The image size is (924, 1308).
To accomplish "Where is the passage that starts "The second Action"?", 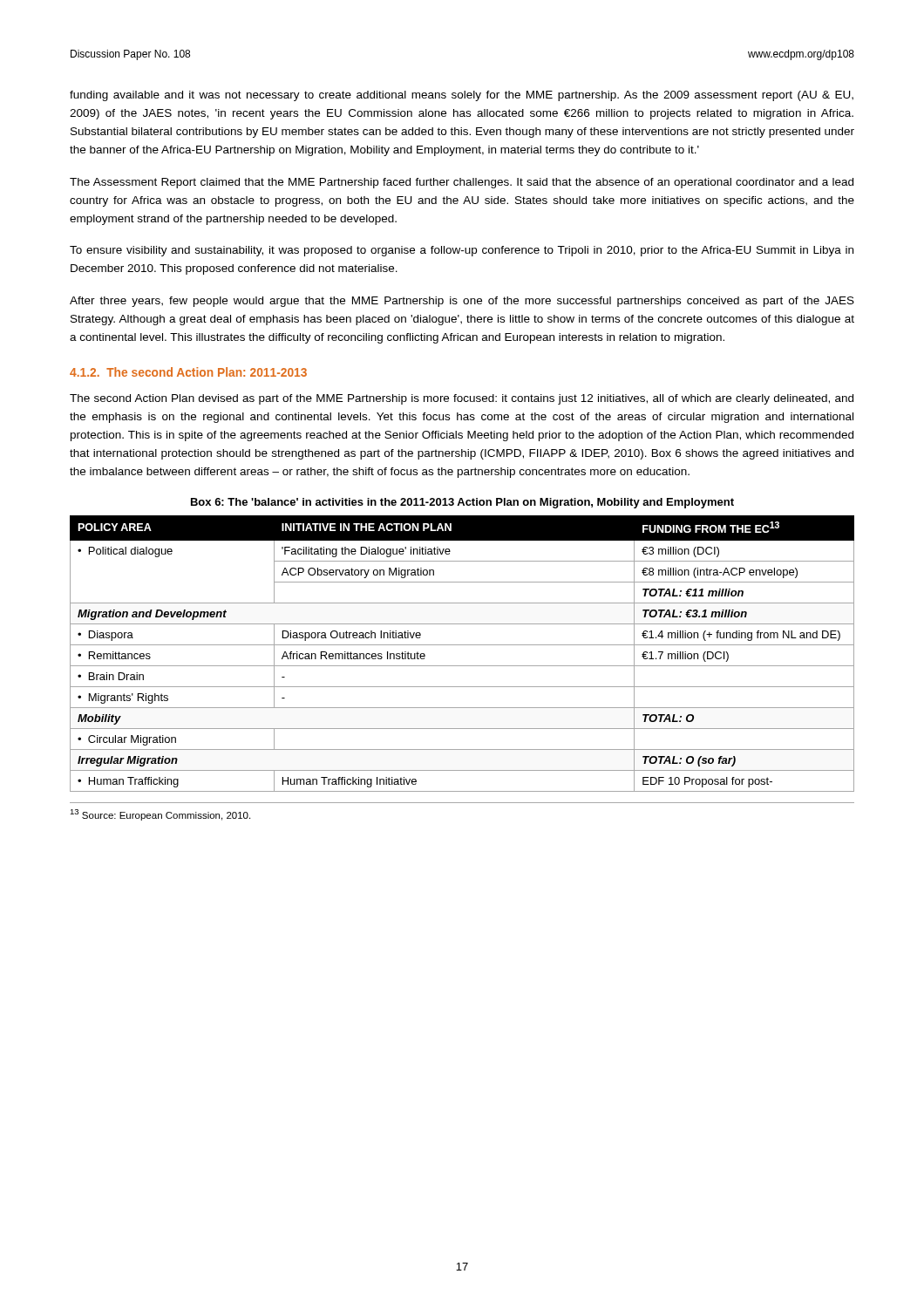I will (x=462, y=435).
